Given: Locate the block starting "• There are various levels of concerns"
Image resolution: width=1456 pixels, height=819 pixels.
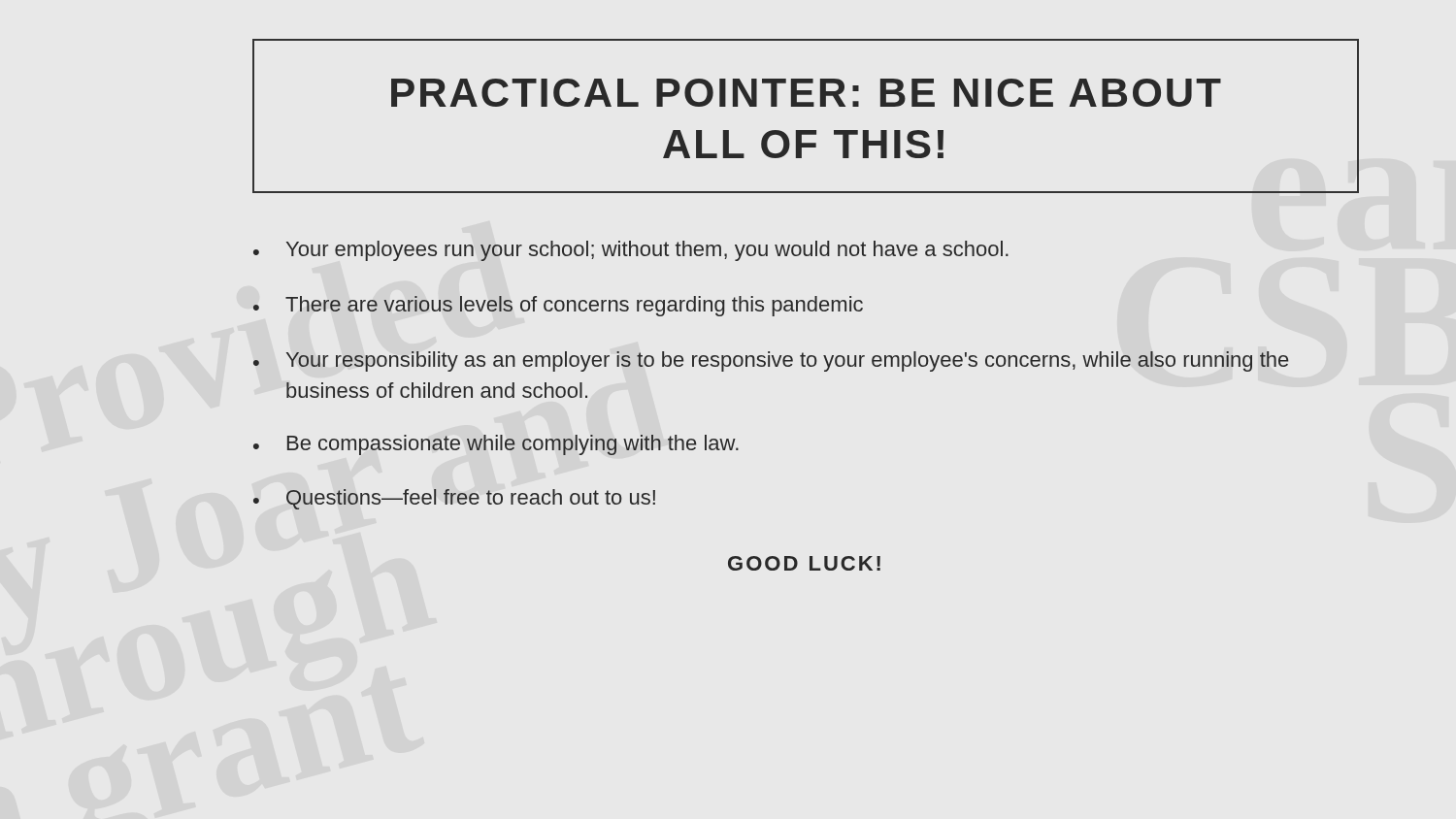Looking at the screenshot, I should pos(558,306).
